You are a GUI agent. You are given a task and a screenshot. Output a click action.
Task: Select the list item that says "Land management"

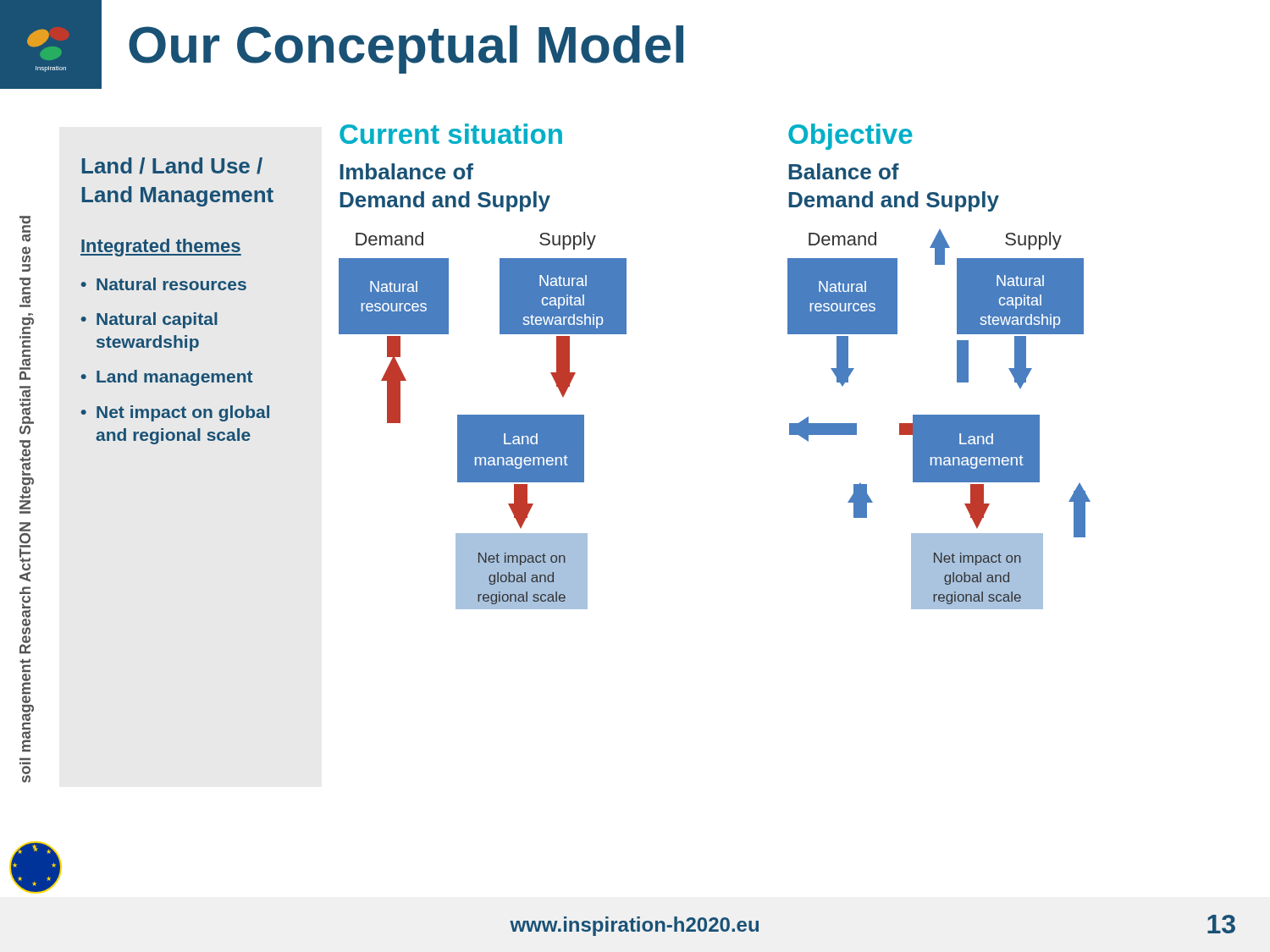(174, 377)
